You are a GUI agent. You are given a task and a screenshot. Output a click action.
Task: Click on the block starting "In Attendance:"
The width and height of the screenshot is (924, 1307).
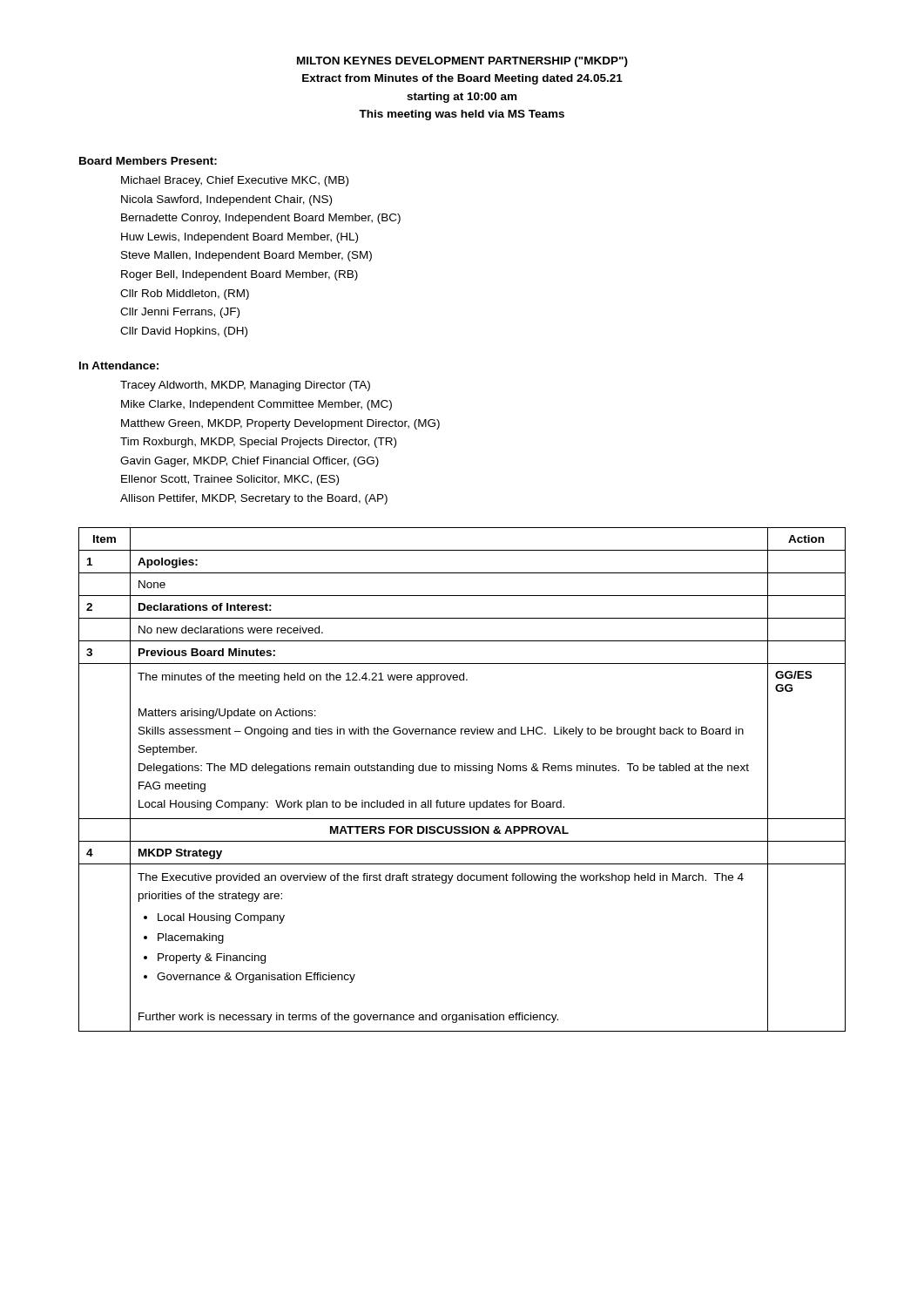(x=119, y=366)
